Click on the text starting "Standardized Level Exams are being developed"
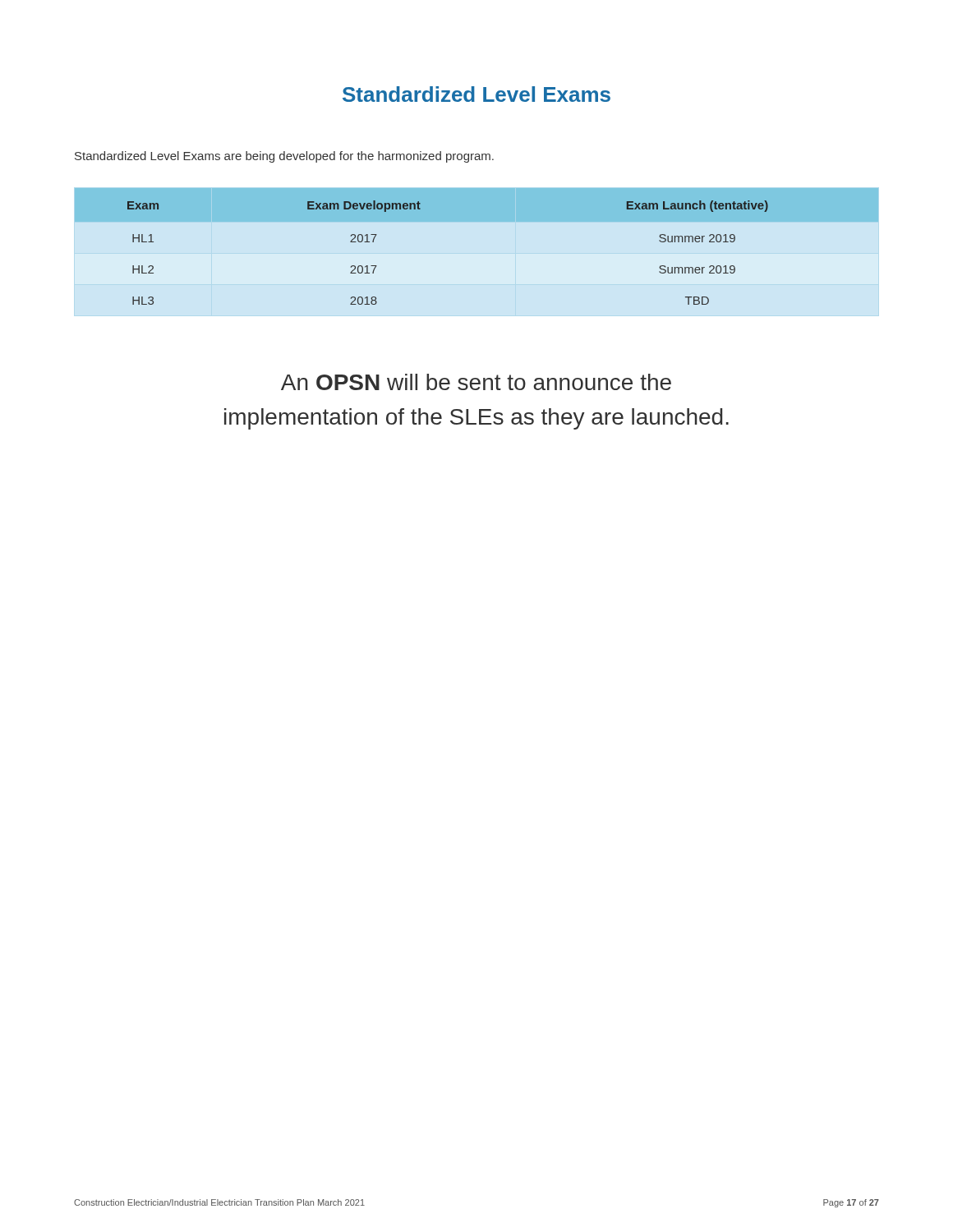The image size is (953, 1232). (284, 156)
